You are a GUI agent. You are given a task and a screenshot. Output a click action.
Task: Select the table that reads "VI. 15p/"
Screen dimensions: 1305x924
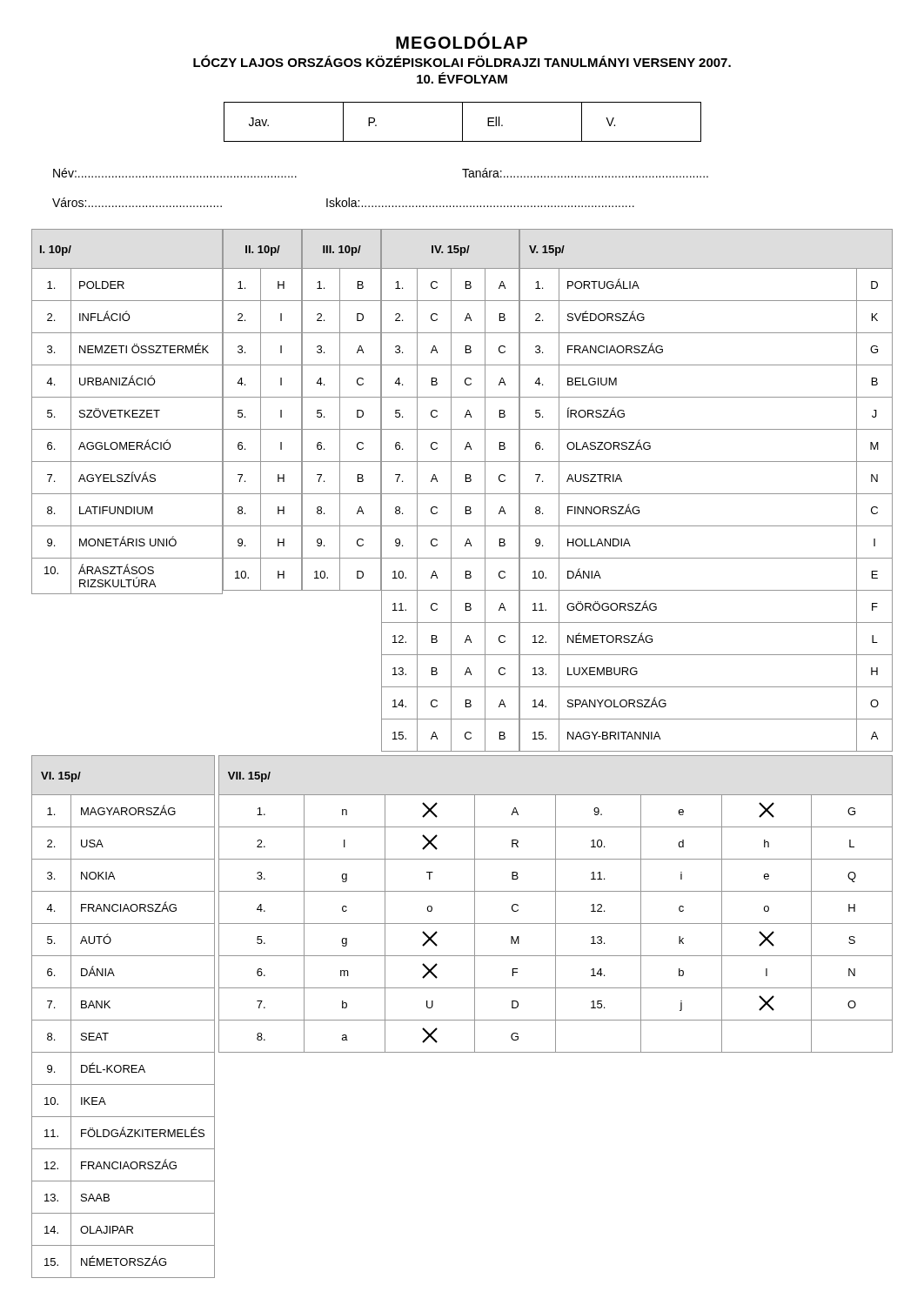pos(123,1017)
